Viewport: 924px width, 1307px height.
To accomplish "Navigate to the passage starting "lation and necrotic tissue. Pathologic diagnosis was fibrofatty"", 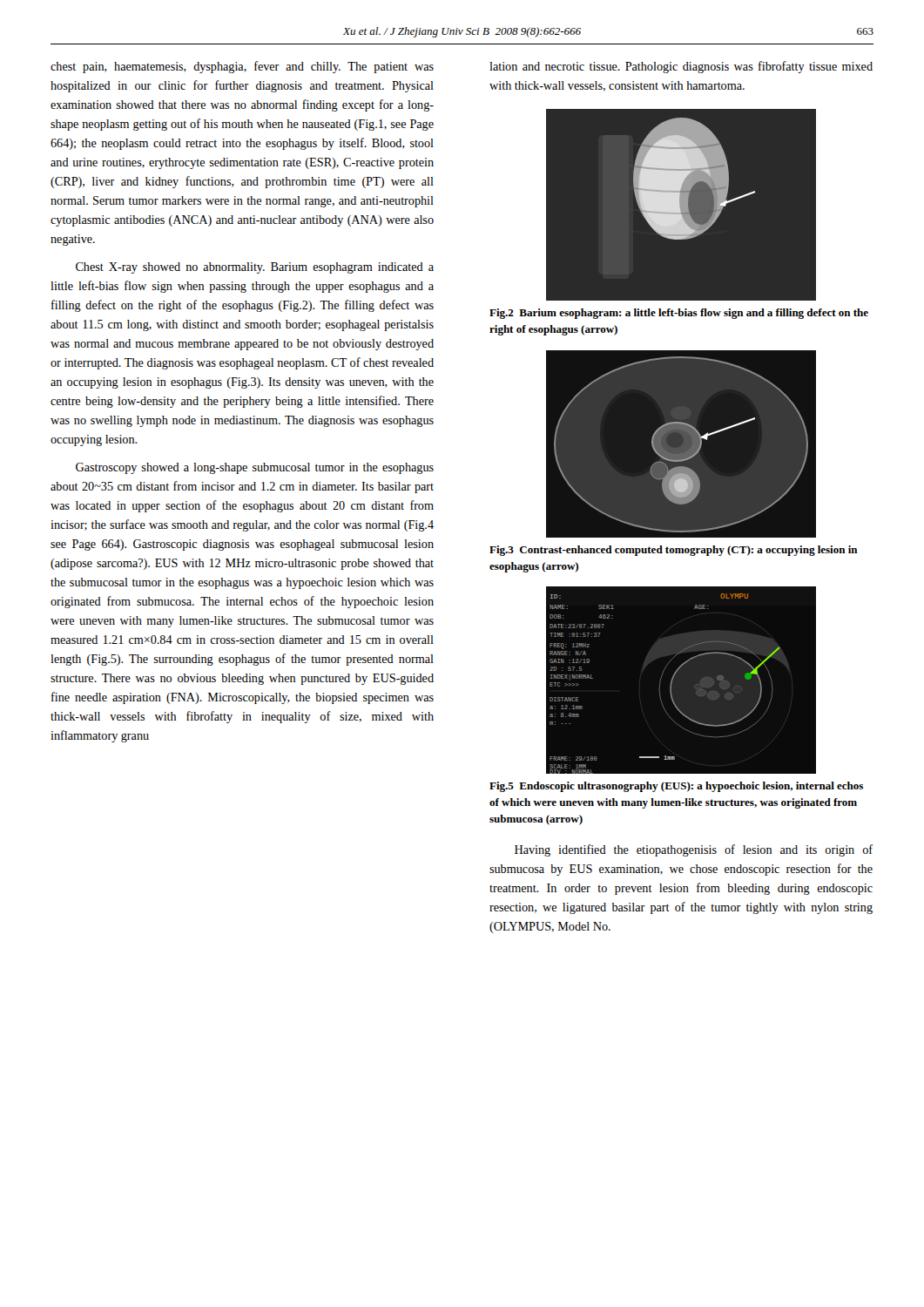I will pyautogui.click(x=681, y=76).
